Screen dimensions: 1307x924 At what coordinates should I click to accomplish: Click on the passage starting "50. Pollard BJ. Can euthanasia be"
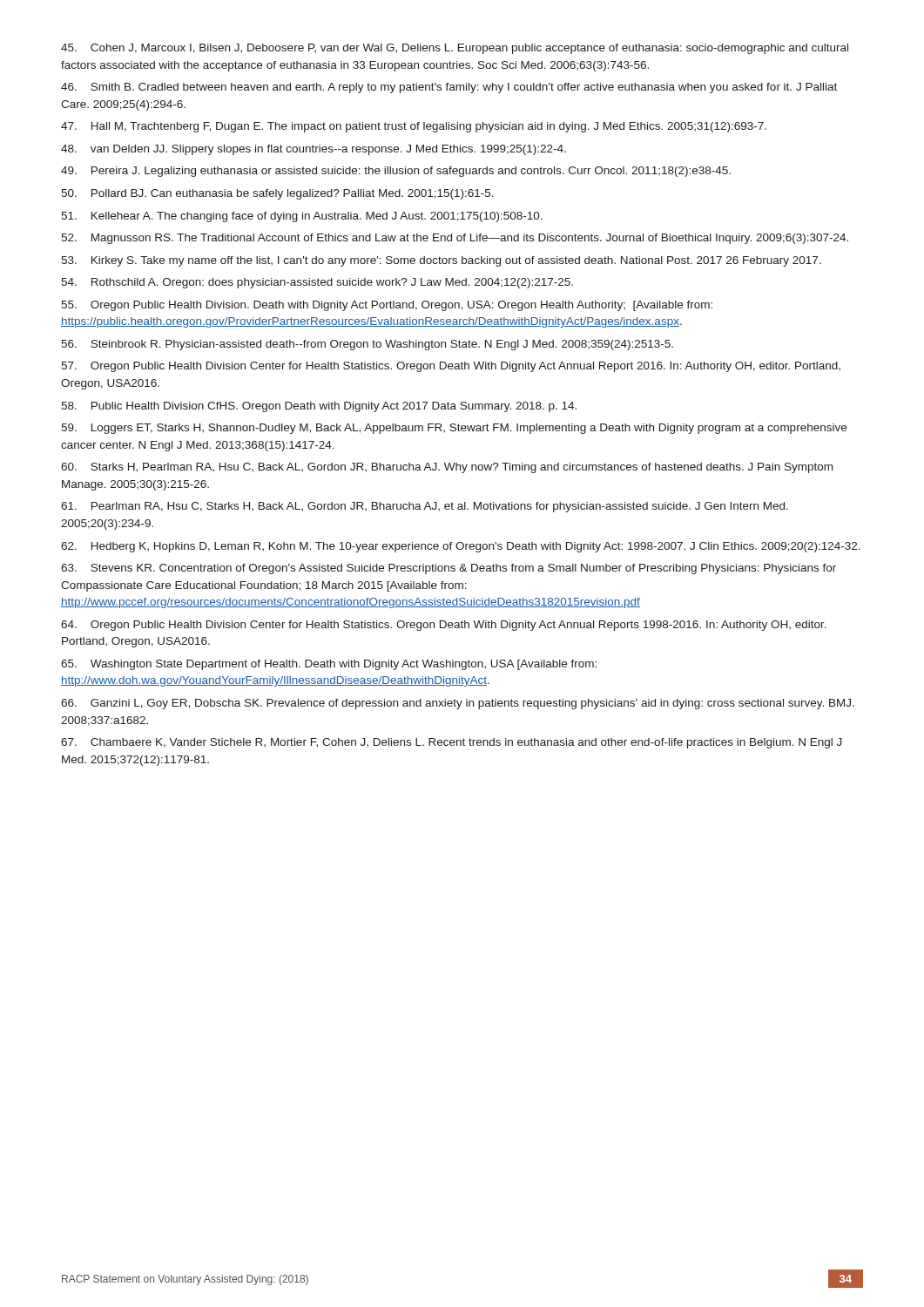point(278,193)
